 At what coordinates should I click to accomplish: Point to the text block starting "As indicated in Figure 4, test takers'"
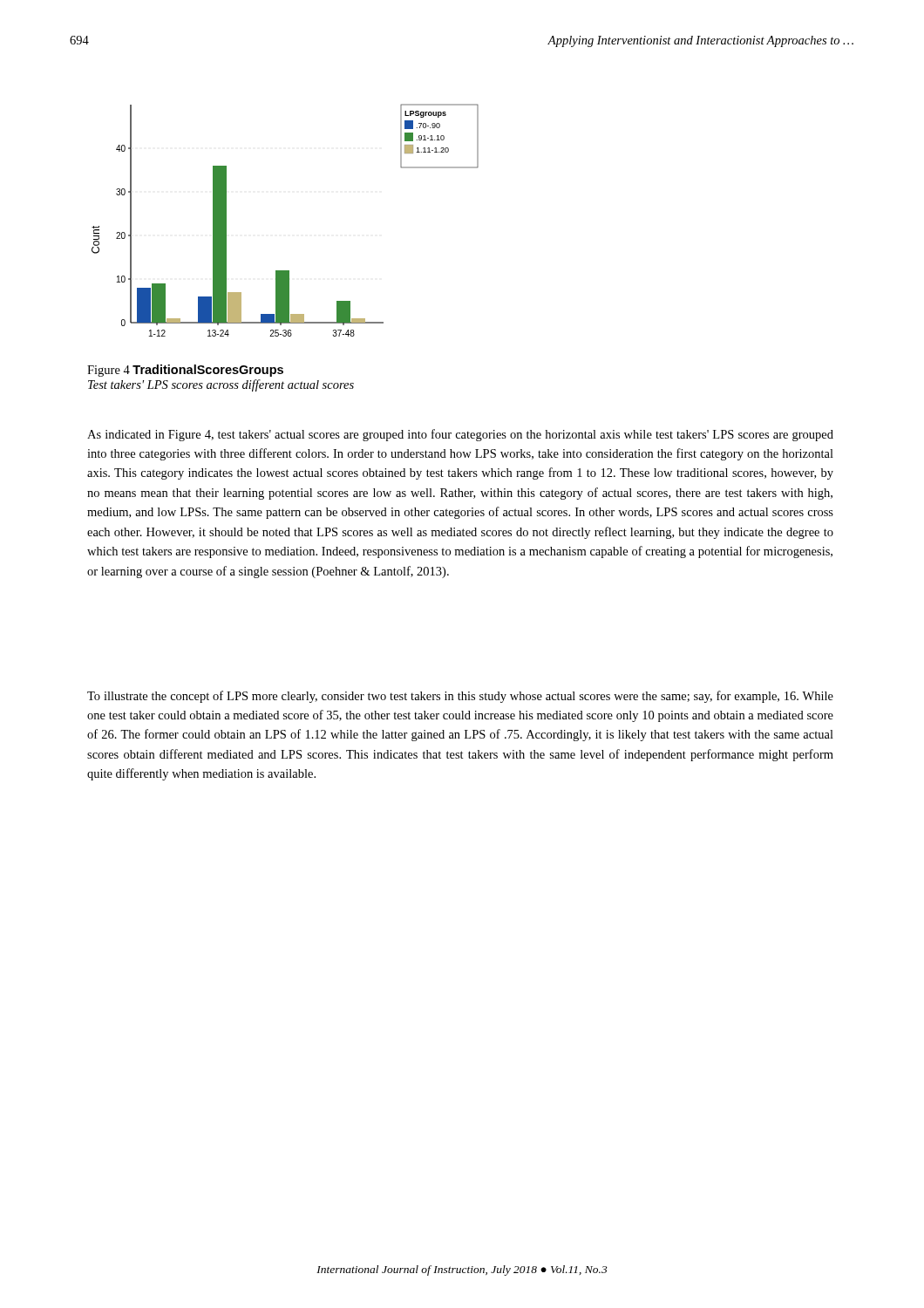[x=460, y=503]
